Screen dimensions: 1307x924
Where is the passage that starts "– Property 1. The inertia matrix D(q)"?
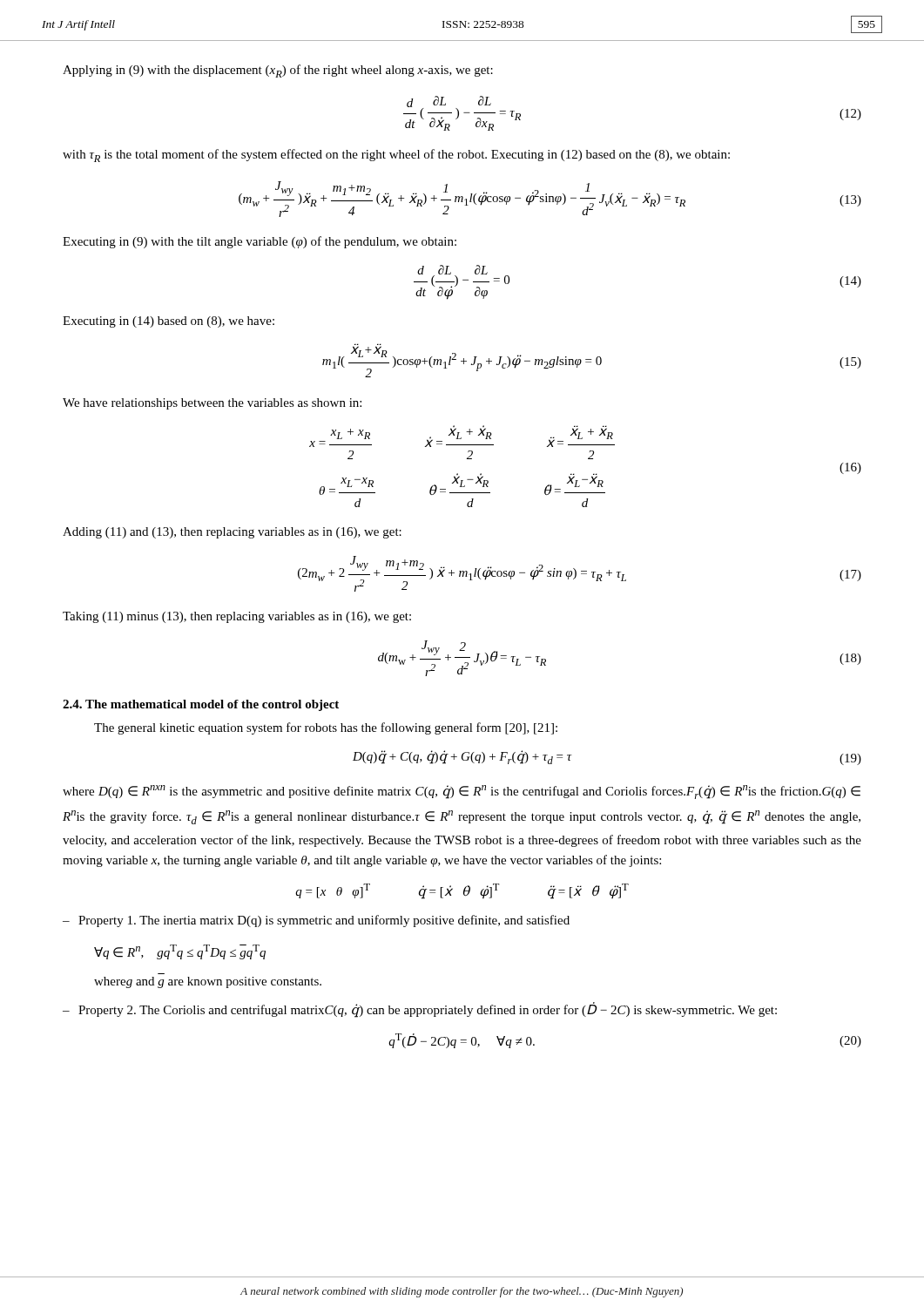pyautogui.click(x=462, y=921)
